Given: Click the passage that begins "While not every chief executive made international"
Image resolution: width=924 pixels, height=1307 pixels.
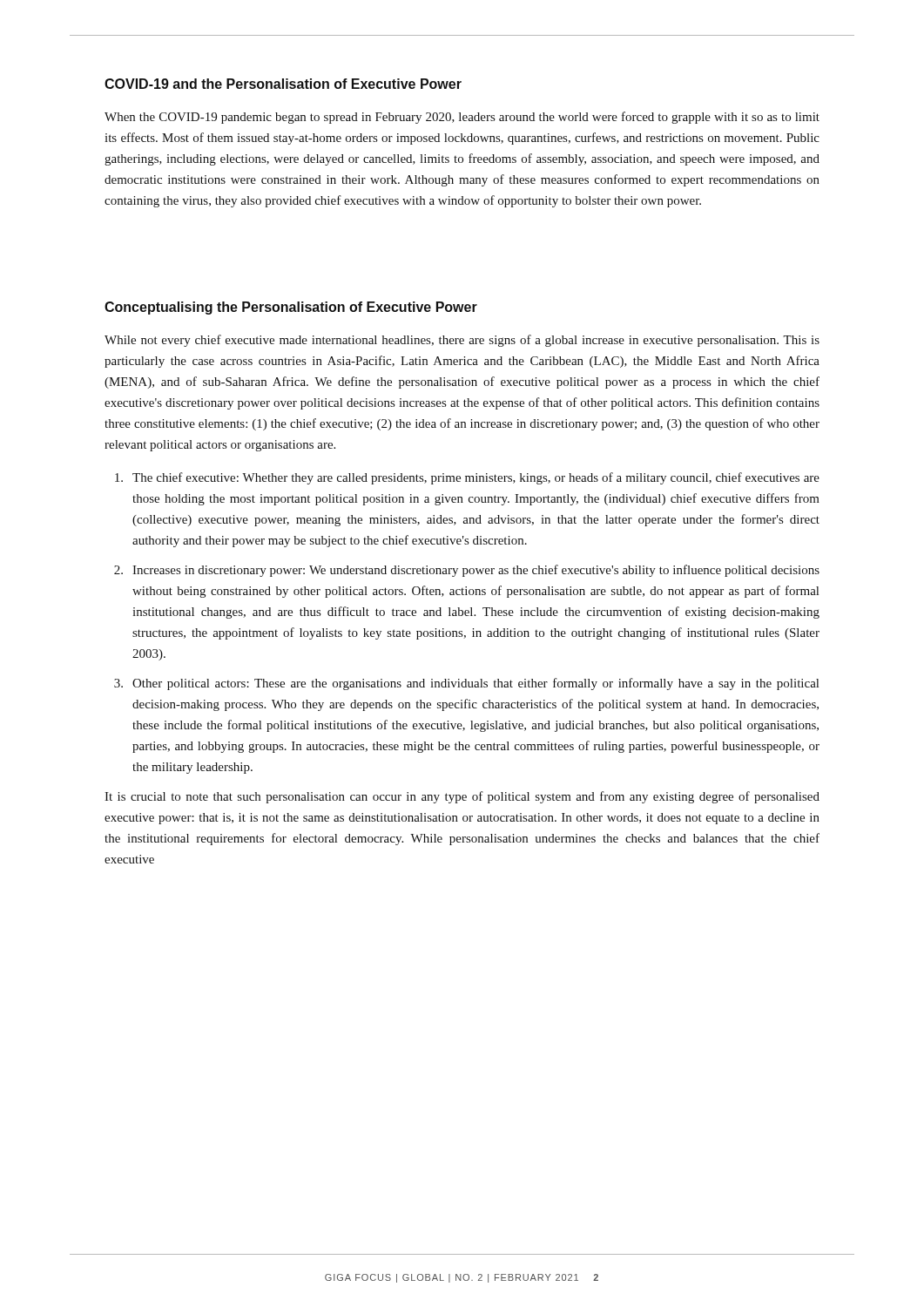Looking at the screenshot, I should pos(462,392).
